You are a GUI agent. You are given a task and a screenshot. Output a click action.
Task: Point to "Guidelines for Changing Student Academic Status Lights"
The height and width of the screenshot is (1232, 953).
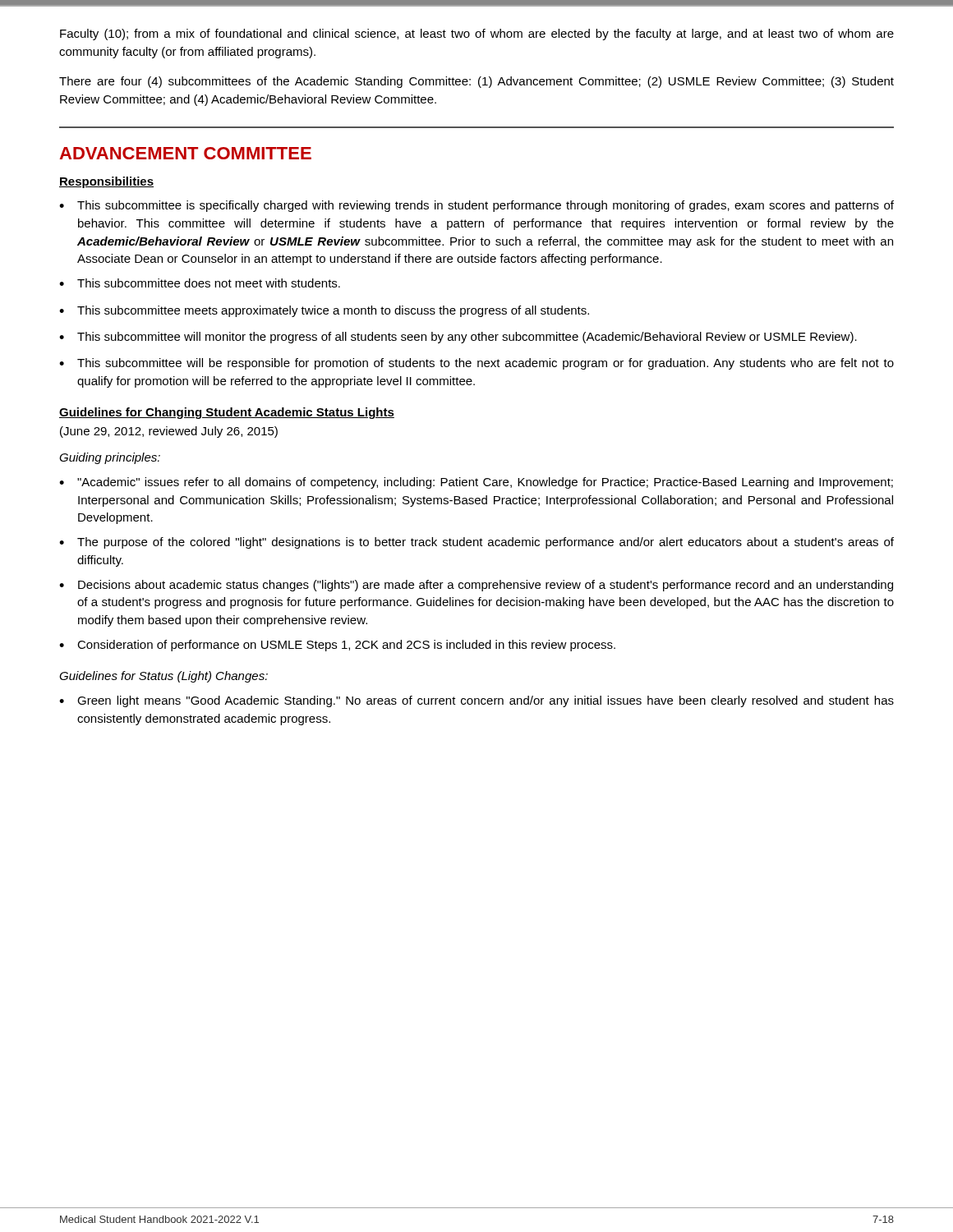(227, 412)
